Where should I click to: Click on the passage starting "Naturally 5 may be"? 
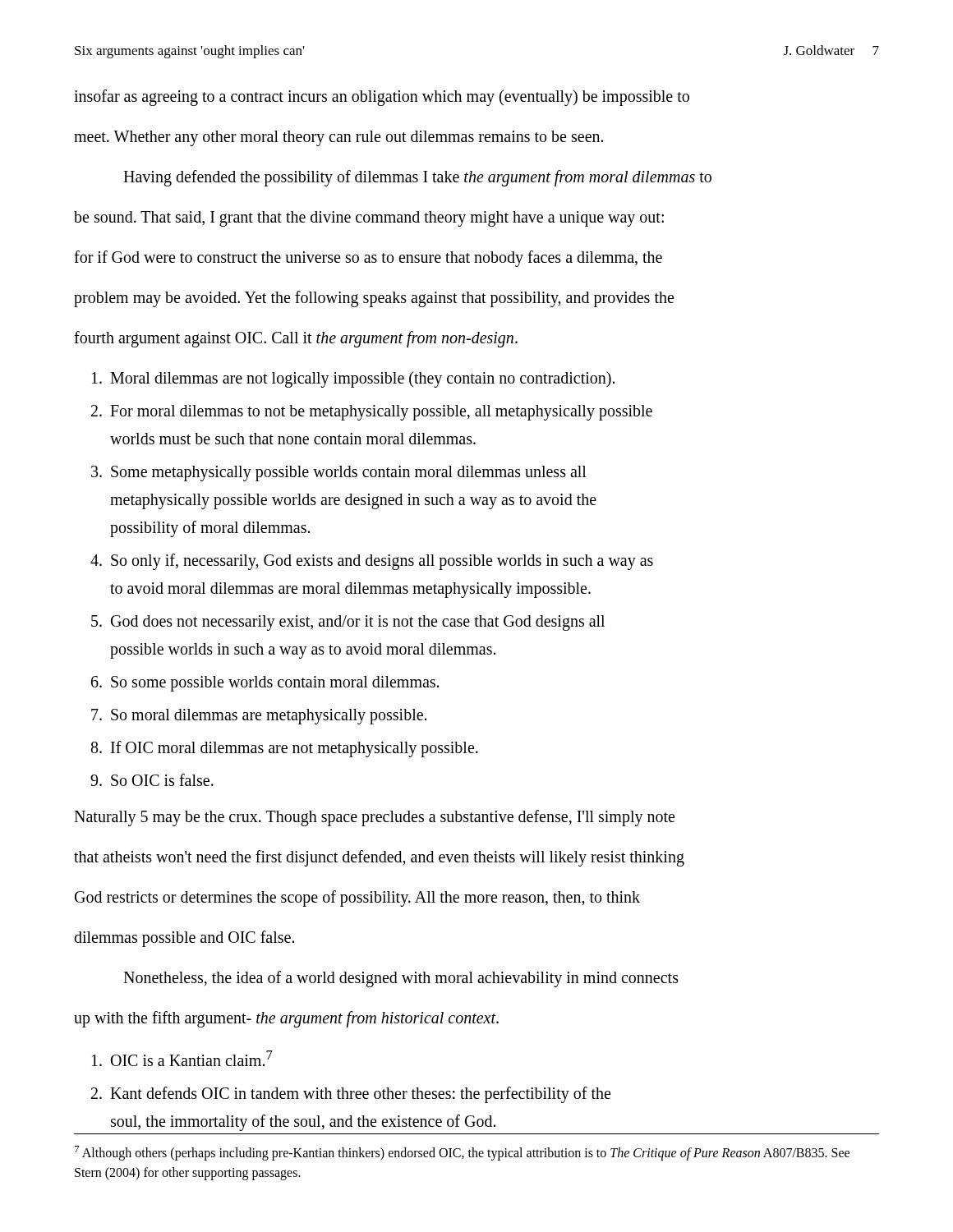pyautogui.click(x=374, y=818)
